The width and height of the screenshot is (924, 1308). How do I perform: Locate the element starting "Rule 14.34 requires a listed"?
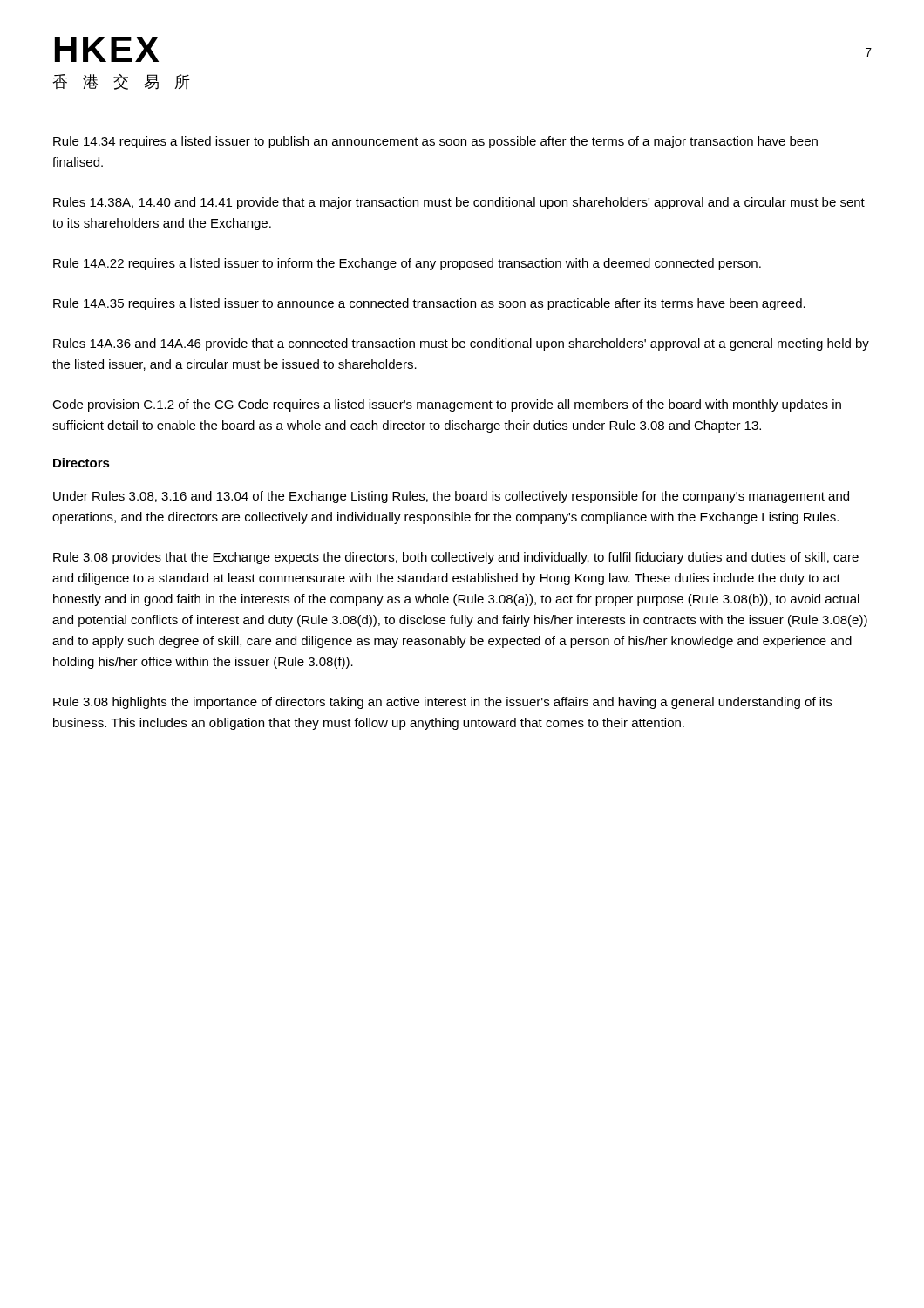click(x=435, y=151)
